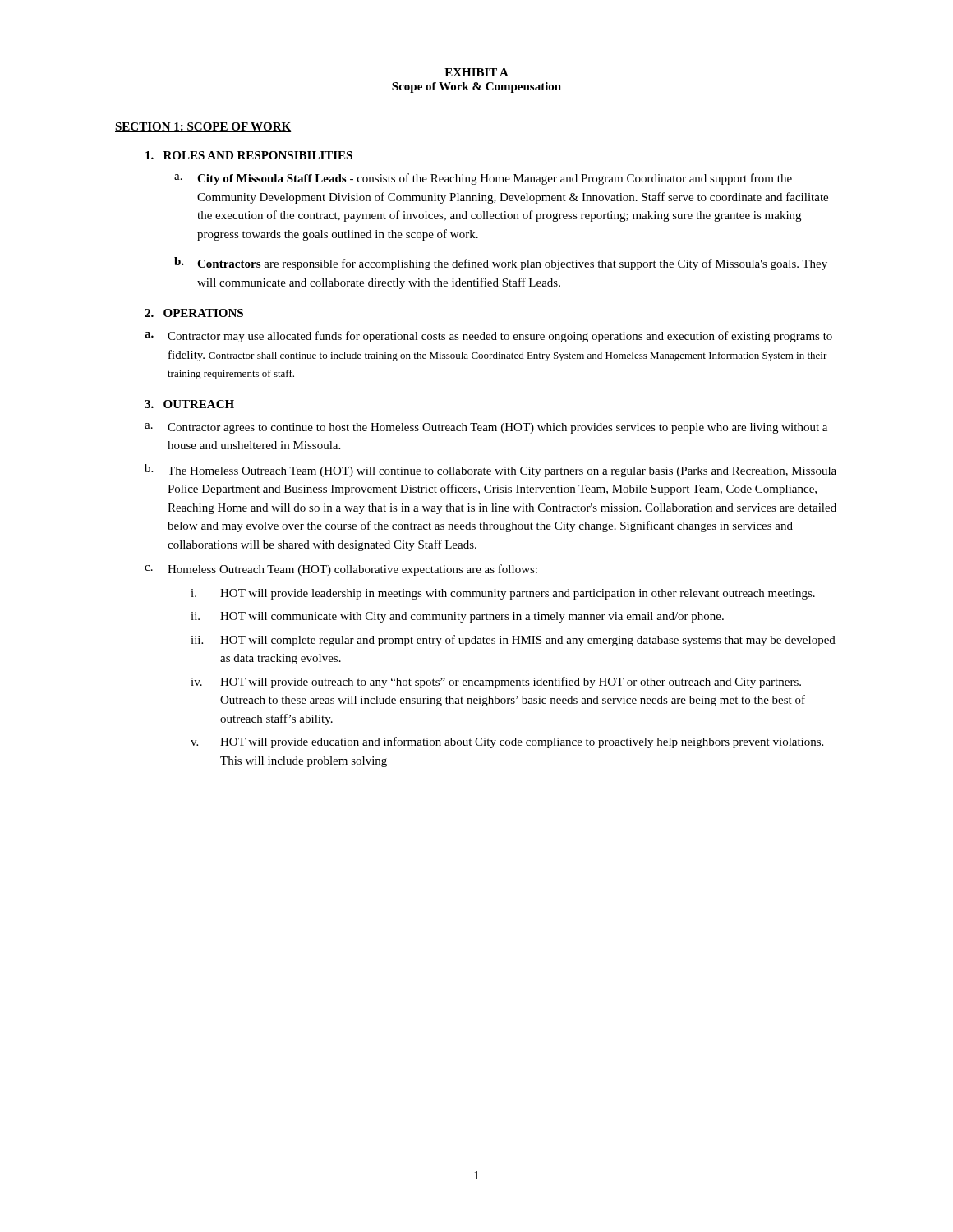The width and height of the screenshot is (953, 1232).
Task: Point to "2. OPERATIONS"
Action: pyautogui.click(x=194, y=313)
